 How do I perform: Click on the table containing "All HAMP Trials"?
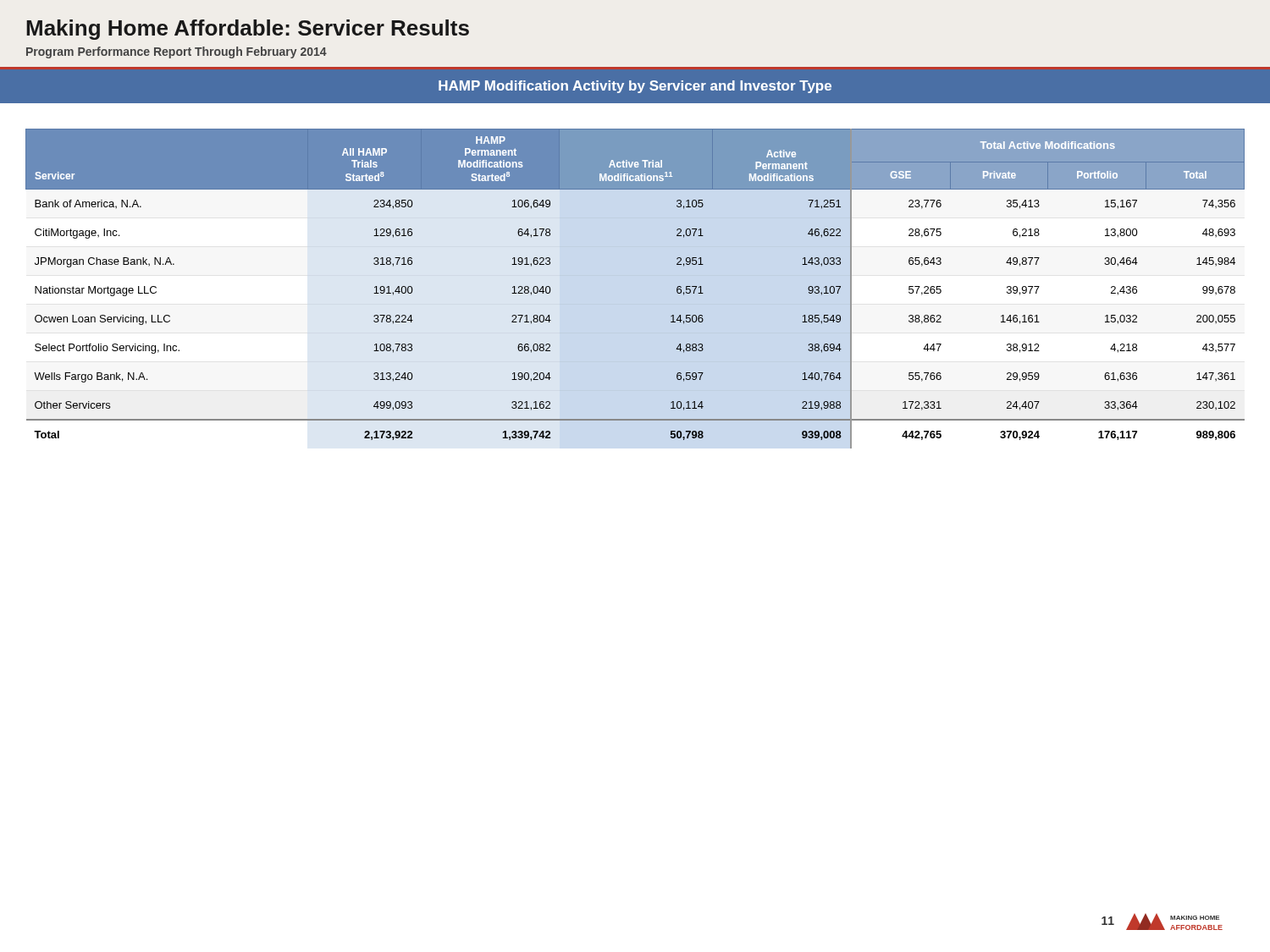click(x=635, y=284)
